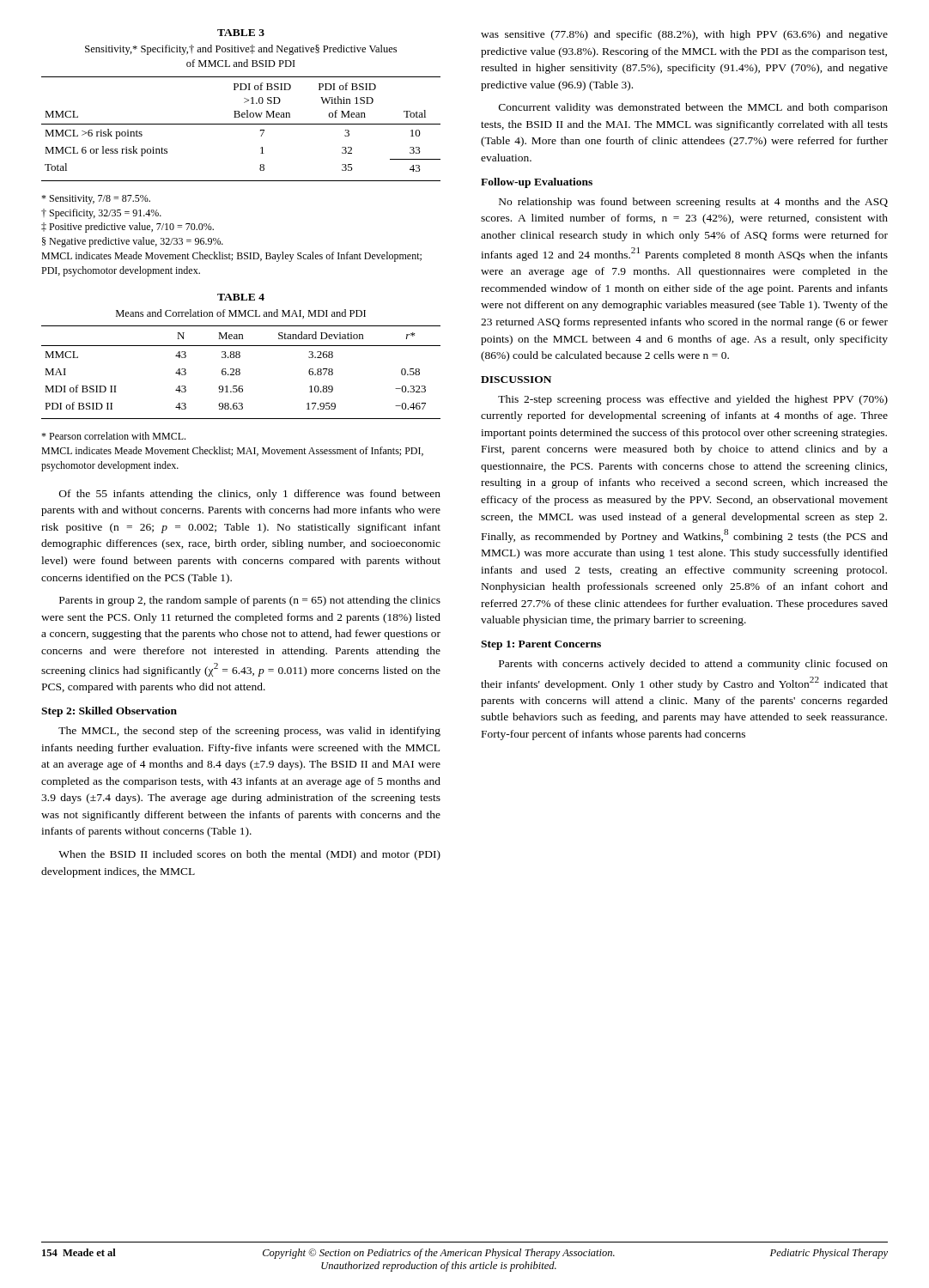Locate the text block containing "Of the 55 infants attending the"
This screenshot has width=929, height=1288.
point(241,535)
